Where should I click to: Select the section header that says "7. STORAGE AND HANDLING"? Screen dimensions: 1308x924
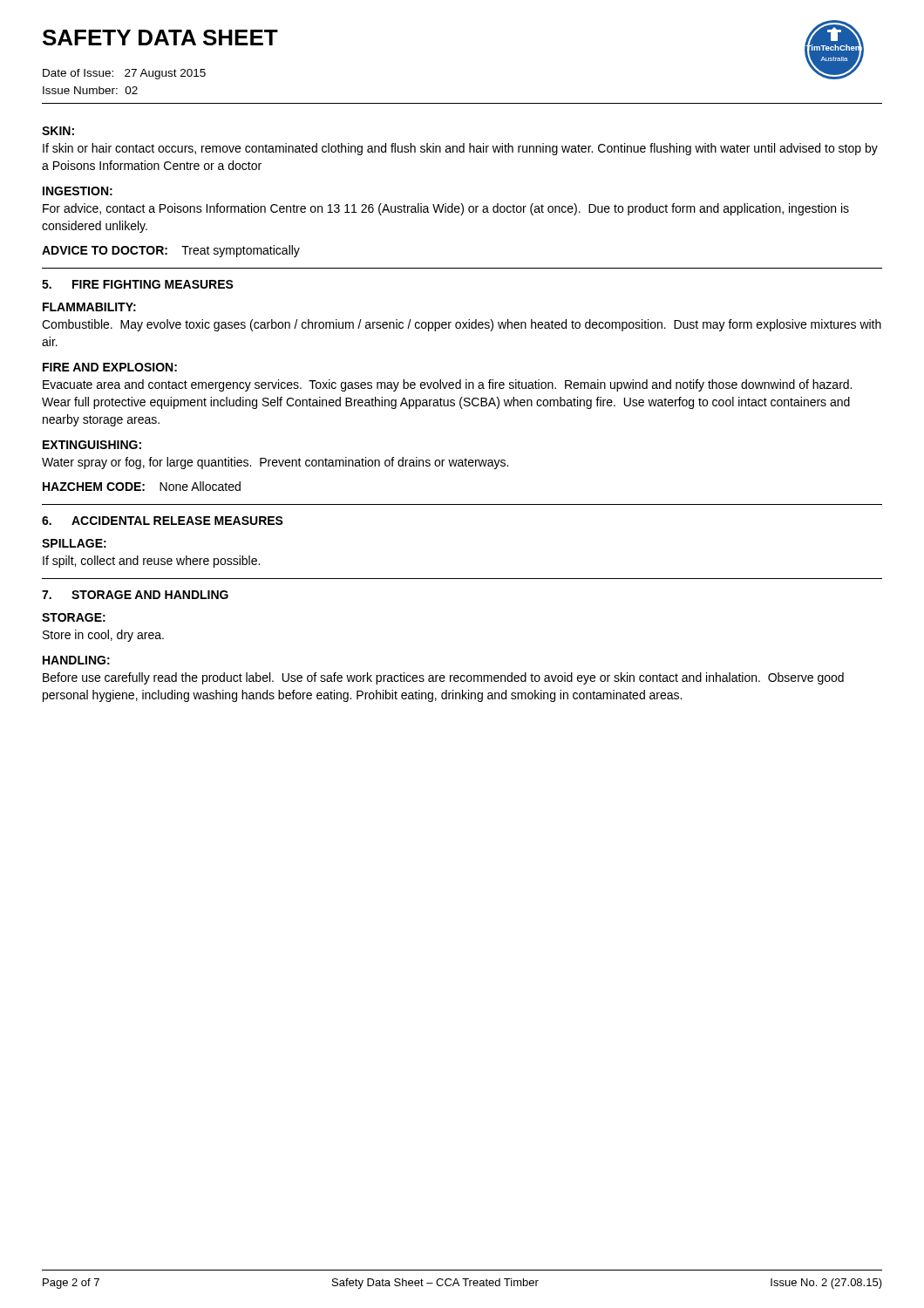tap(135, 595)
